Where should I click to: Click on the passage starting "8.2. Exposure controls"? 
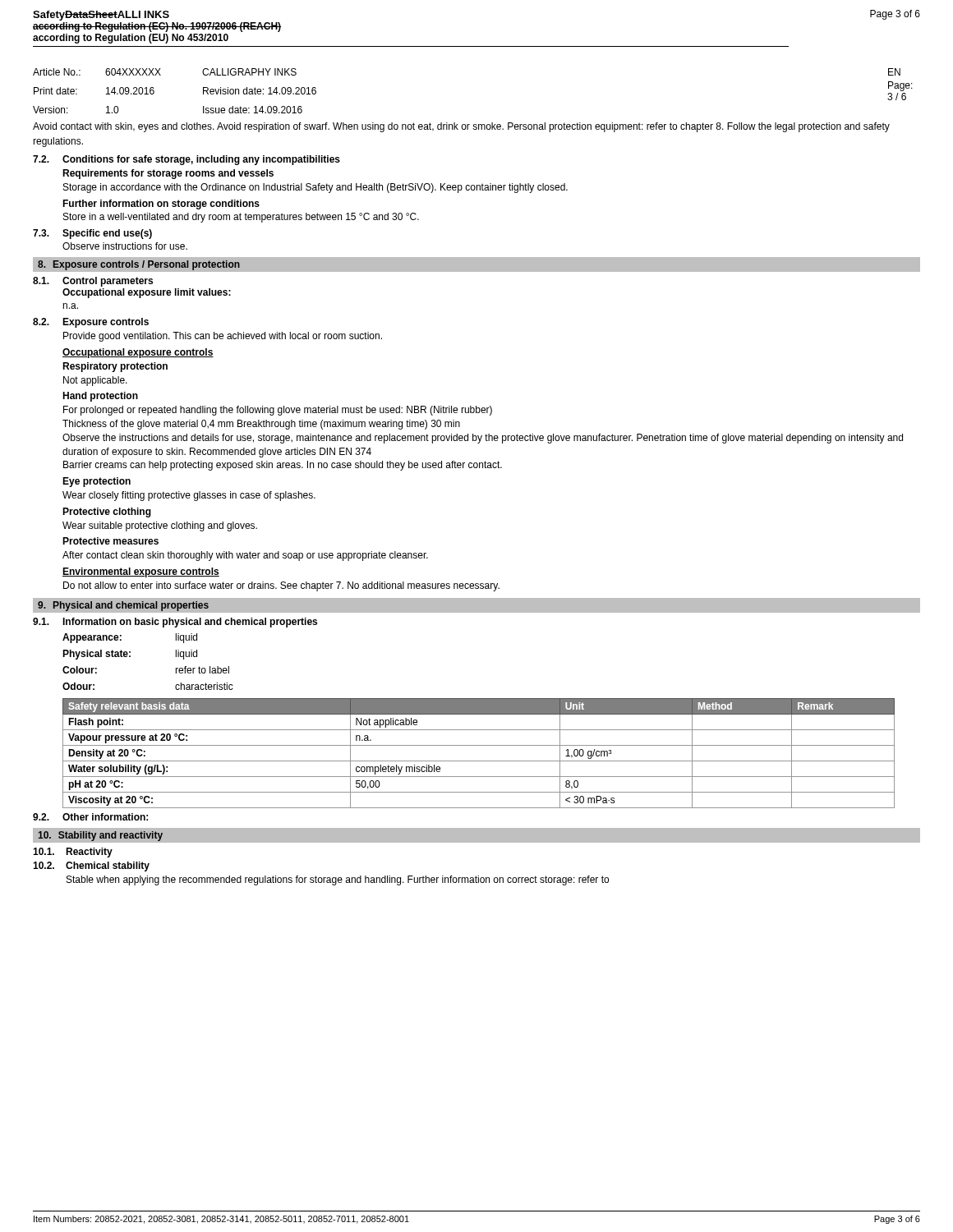91,322
